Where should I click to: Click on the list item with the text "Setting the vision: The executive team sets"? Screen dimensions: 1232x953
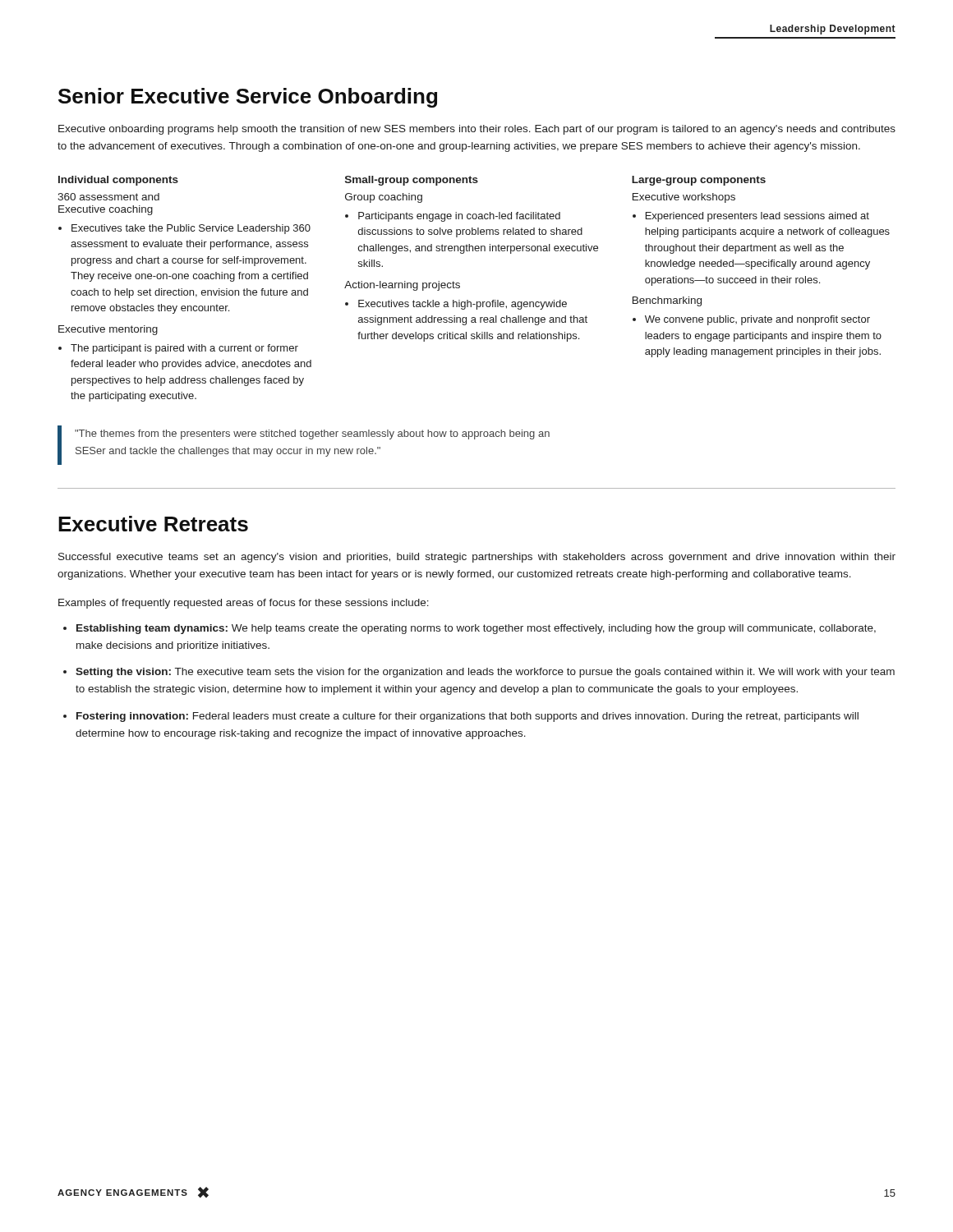tap(485, 680)
